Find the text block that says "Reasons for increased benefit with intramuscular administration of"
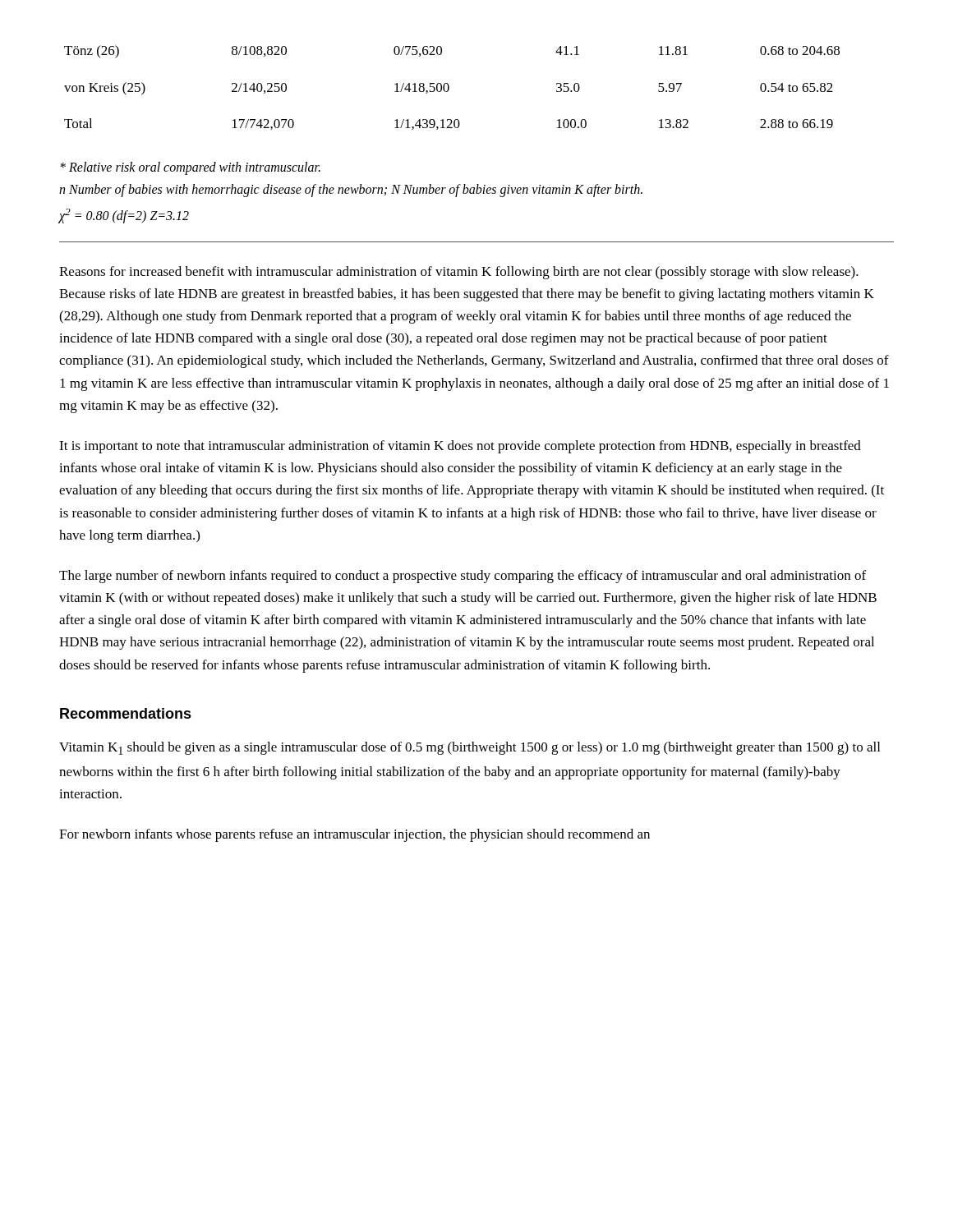The height and width of the screenshot is (1232, 953). coord(474,338)
